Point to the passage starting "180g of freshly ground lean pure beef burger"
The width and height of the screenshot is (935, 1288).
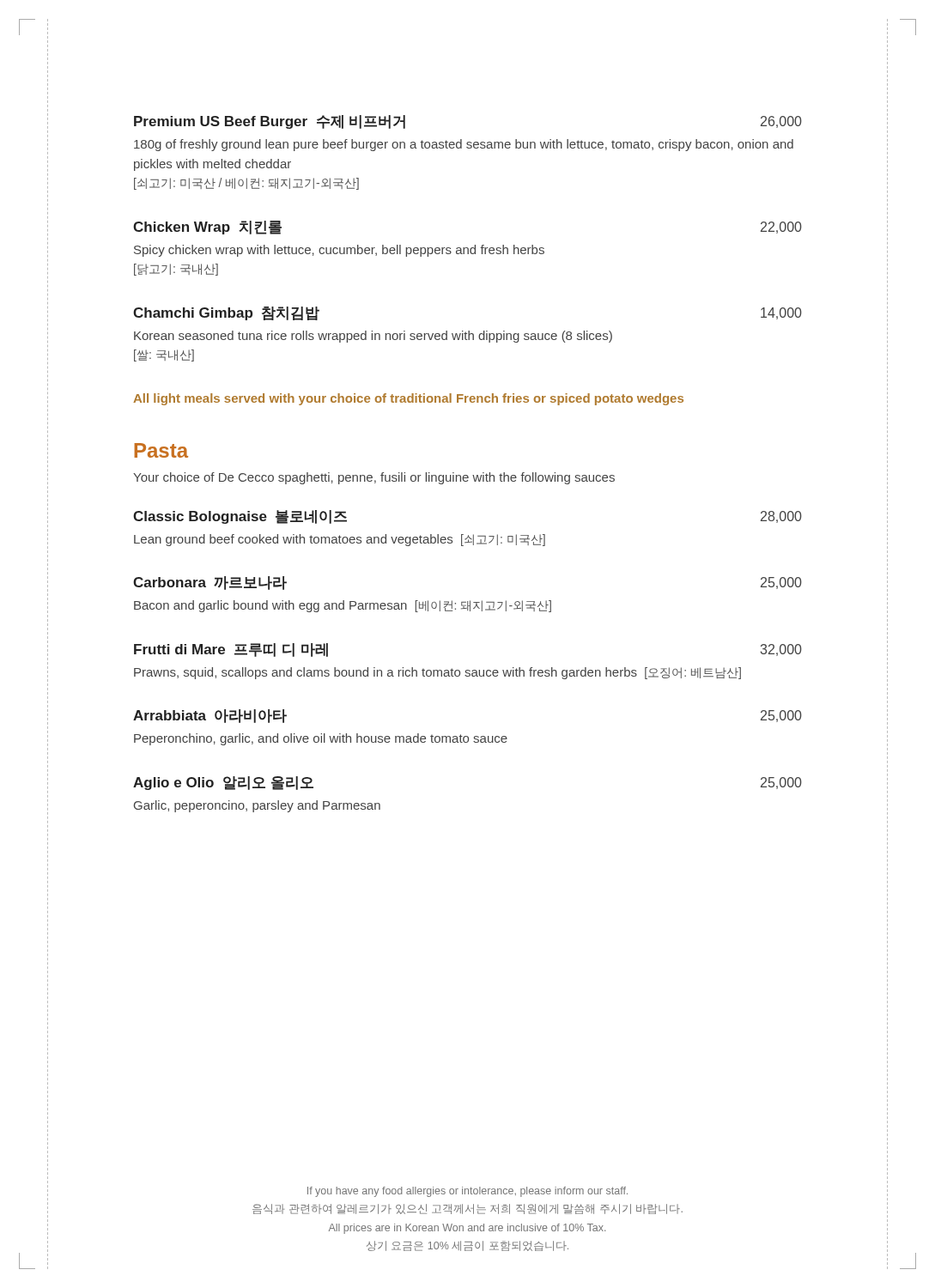464,145
